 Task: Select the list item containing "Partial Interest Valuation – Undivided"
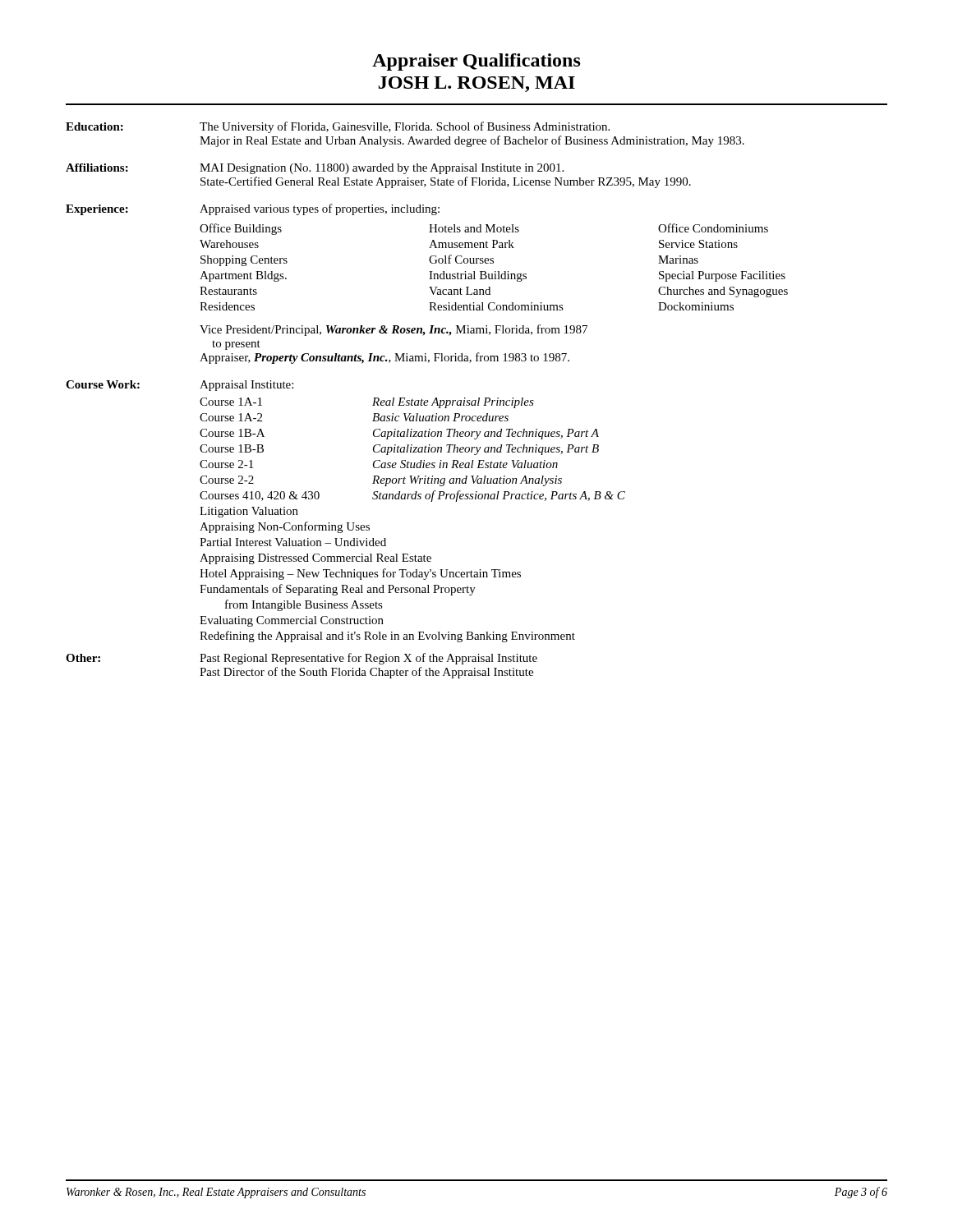tap(293, 542)
